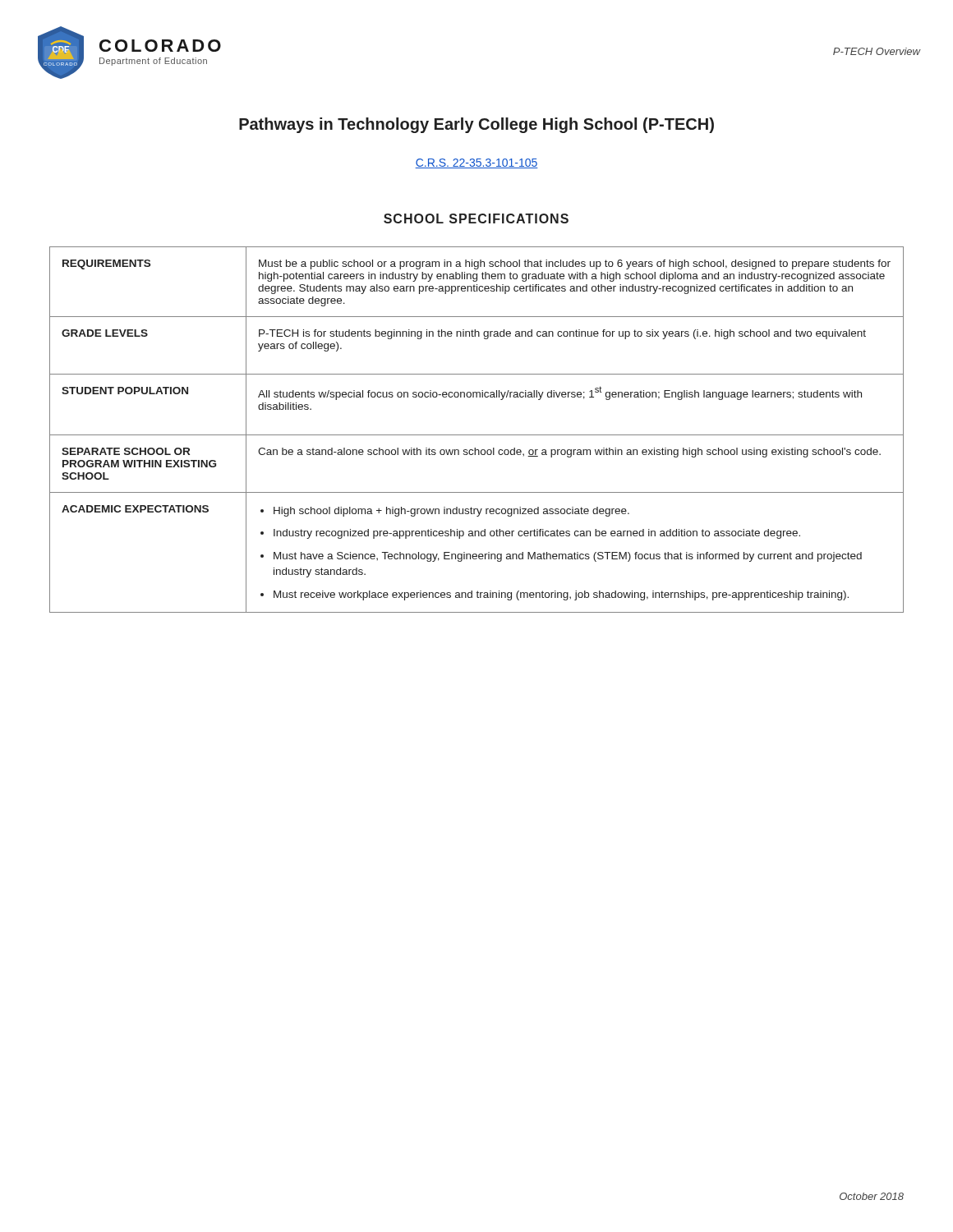
Task: Point to "C.R.S. 22-35.3-101-105"
Action: coord(476,163)
